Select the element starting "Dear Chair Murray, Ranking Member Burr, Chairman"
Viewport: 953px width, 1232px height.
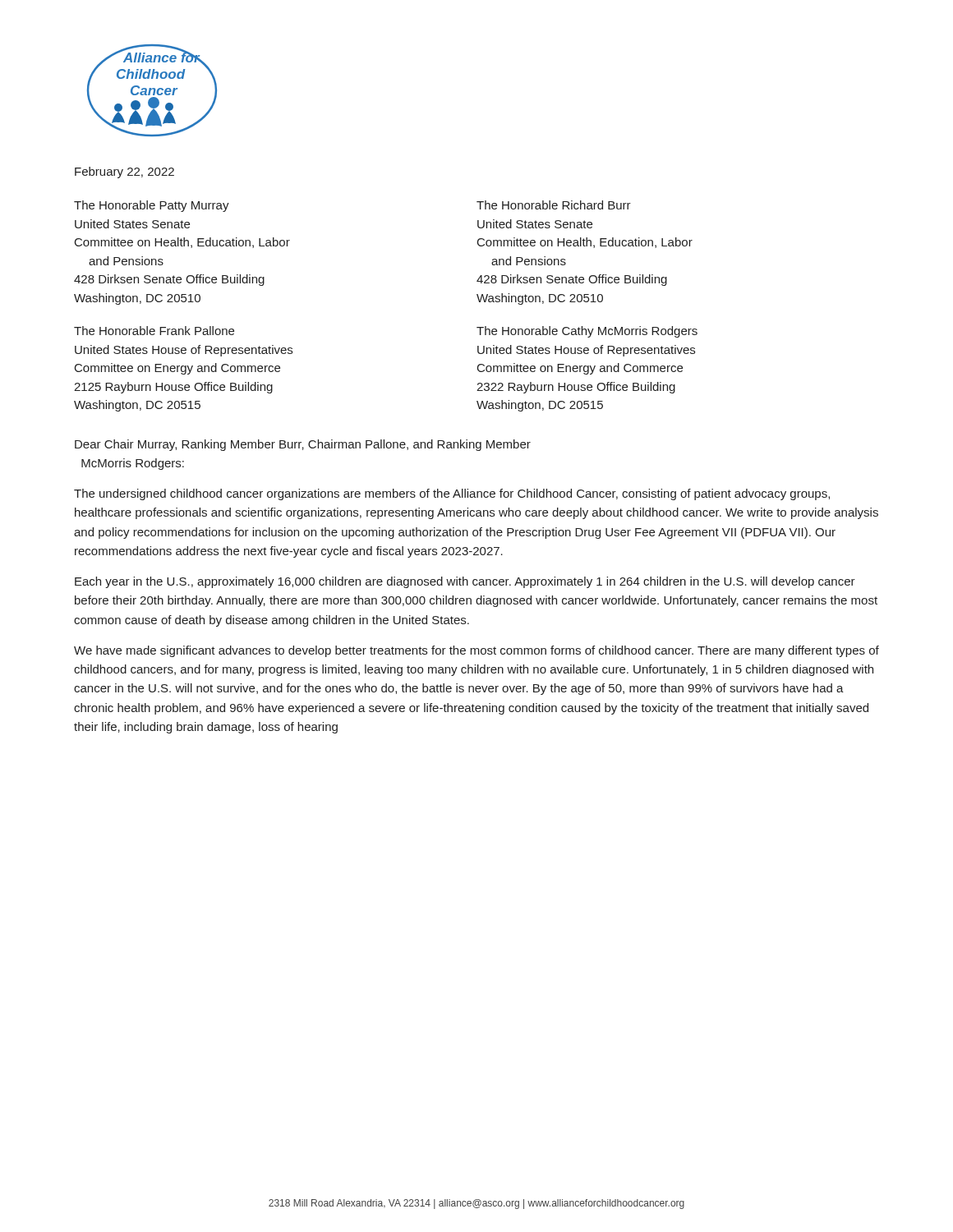[x=302, y=453]
